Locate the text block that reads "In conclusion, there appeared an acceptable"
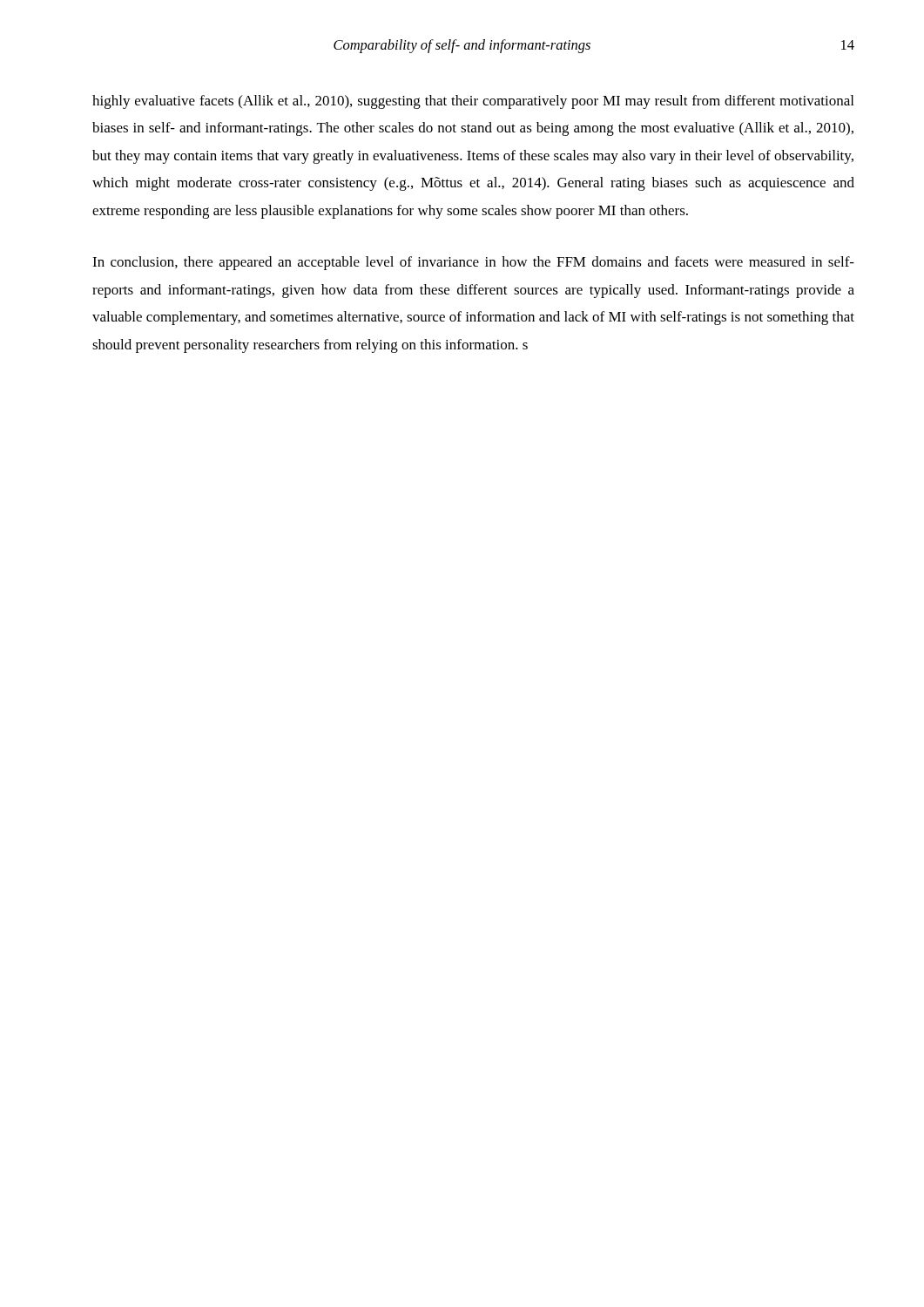Image resolution: width=924 pixels, height=1307 pixels. pos(473,303)
